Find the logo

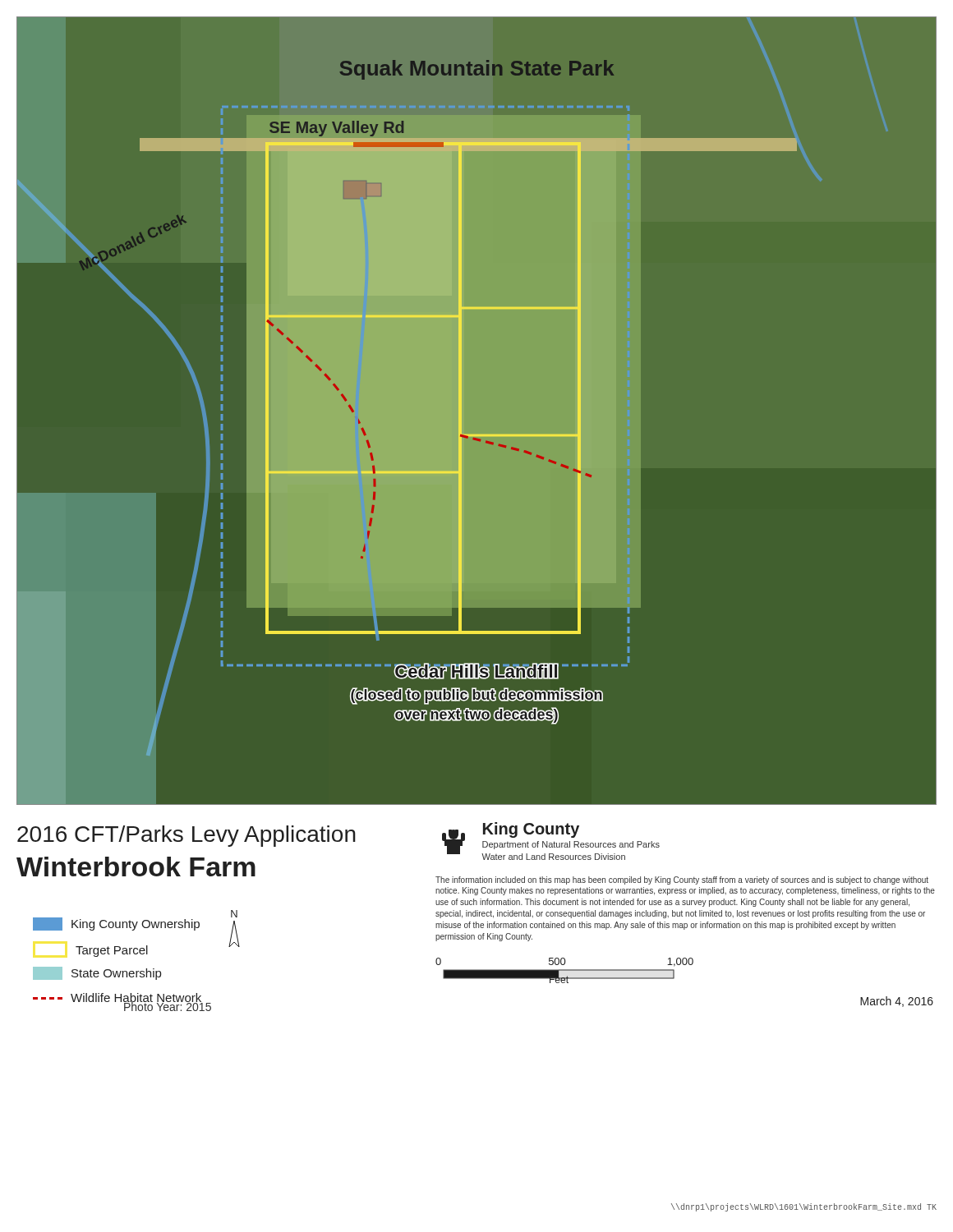click(453, 841)
